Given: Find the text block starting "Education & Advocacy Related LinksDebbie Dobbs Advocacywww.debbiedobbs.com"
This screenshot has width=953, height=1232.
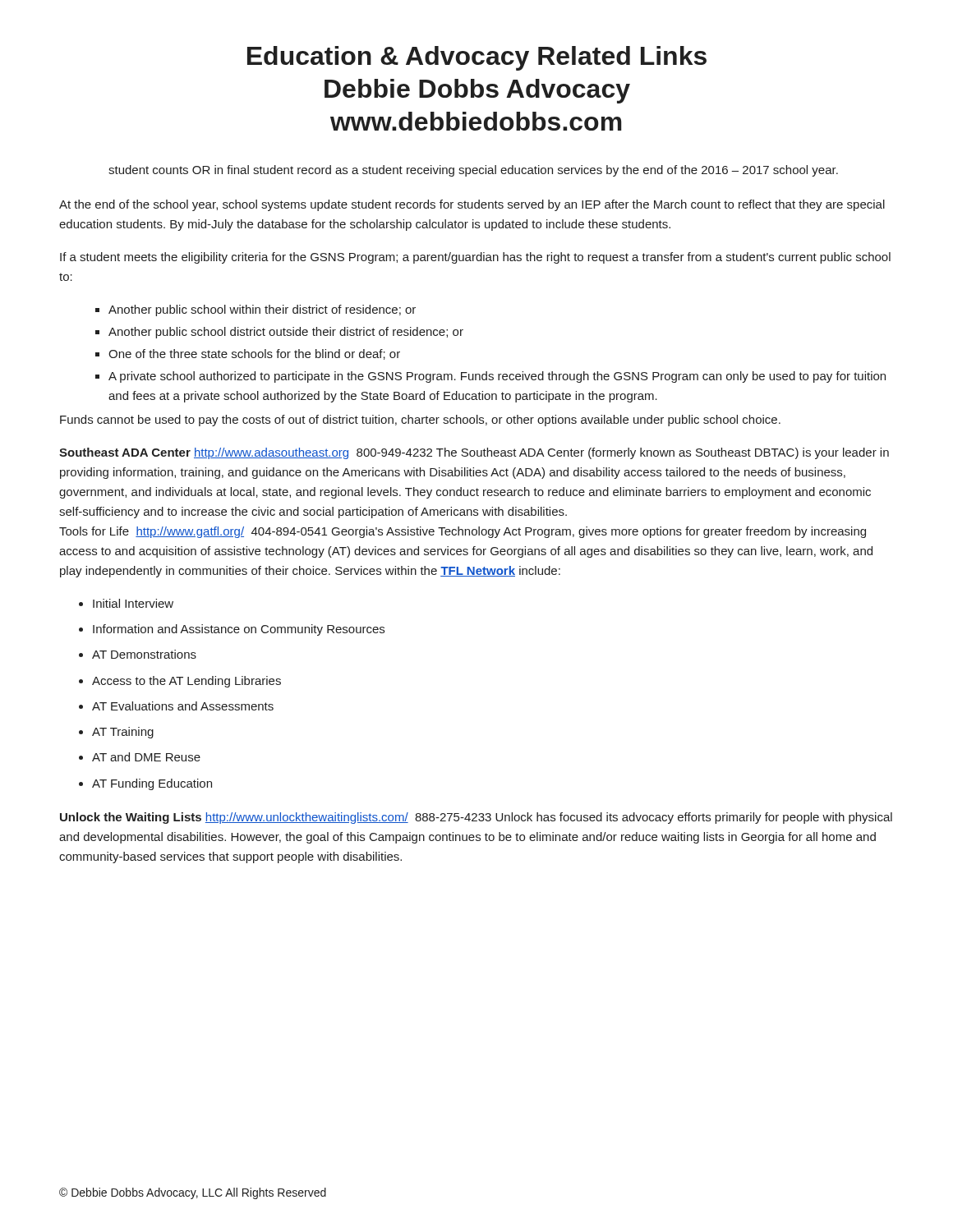Looking at the screenshot, I should tap(476, 89).
